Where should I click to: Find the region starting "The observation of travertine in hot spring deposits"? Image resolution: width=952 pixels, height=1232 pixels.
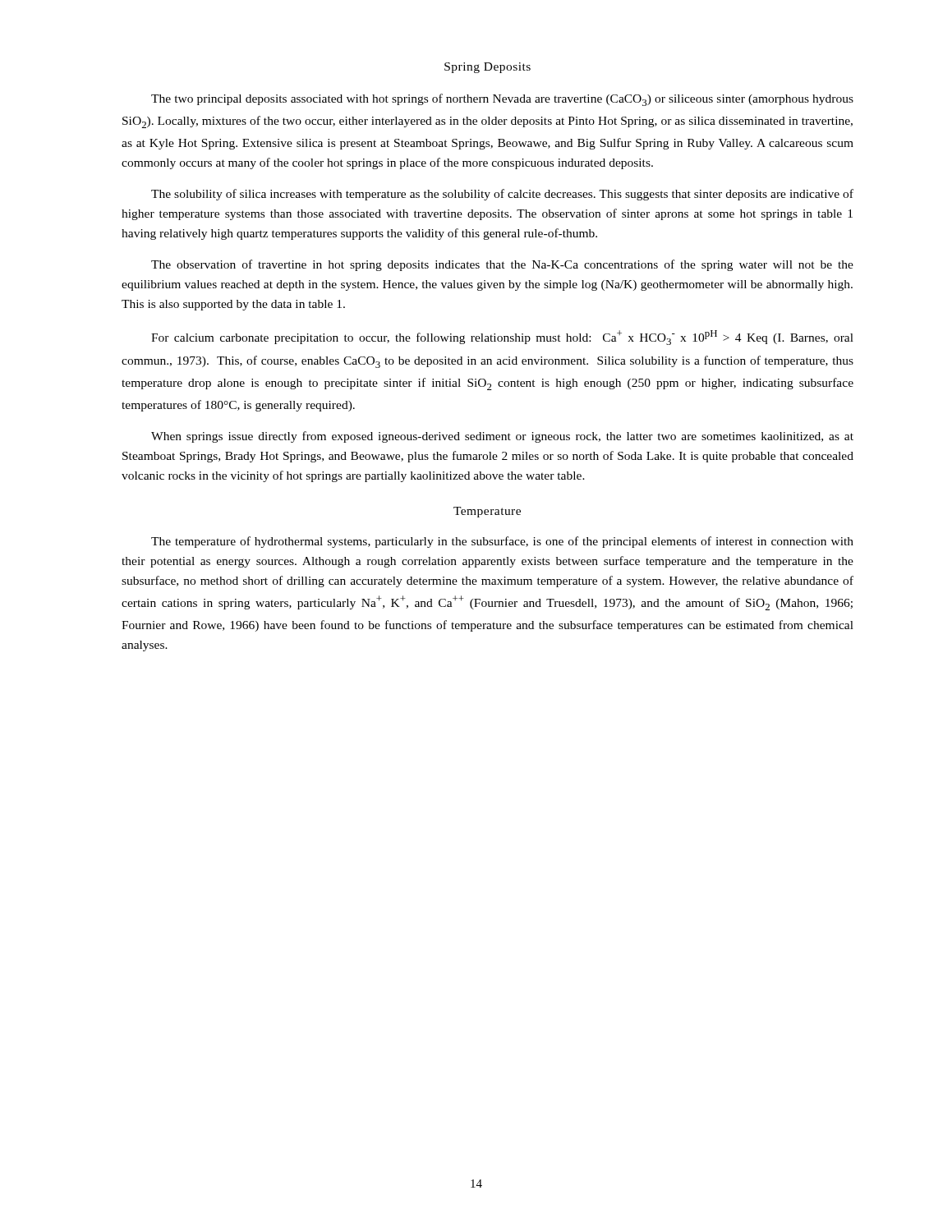point(488,284)
